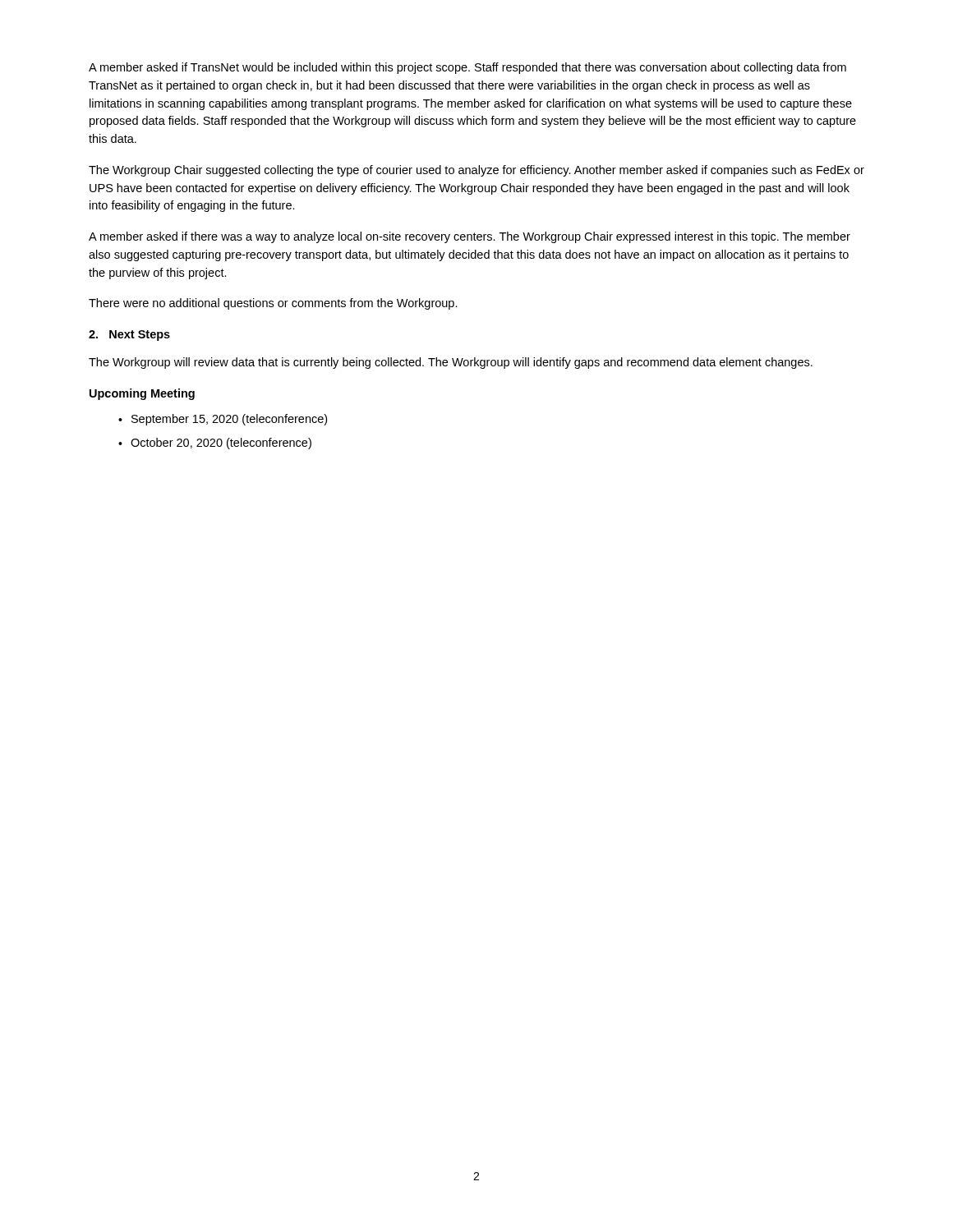Viewport: 953px width, 1232px height.
Task: Navigate to the text starting "There were no additional"
Action: click(x=273, y=303)
